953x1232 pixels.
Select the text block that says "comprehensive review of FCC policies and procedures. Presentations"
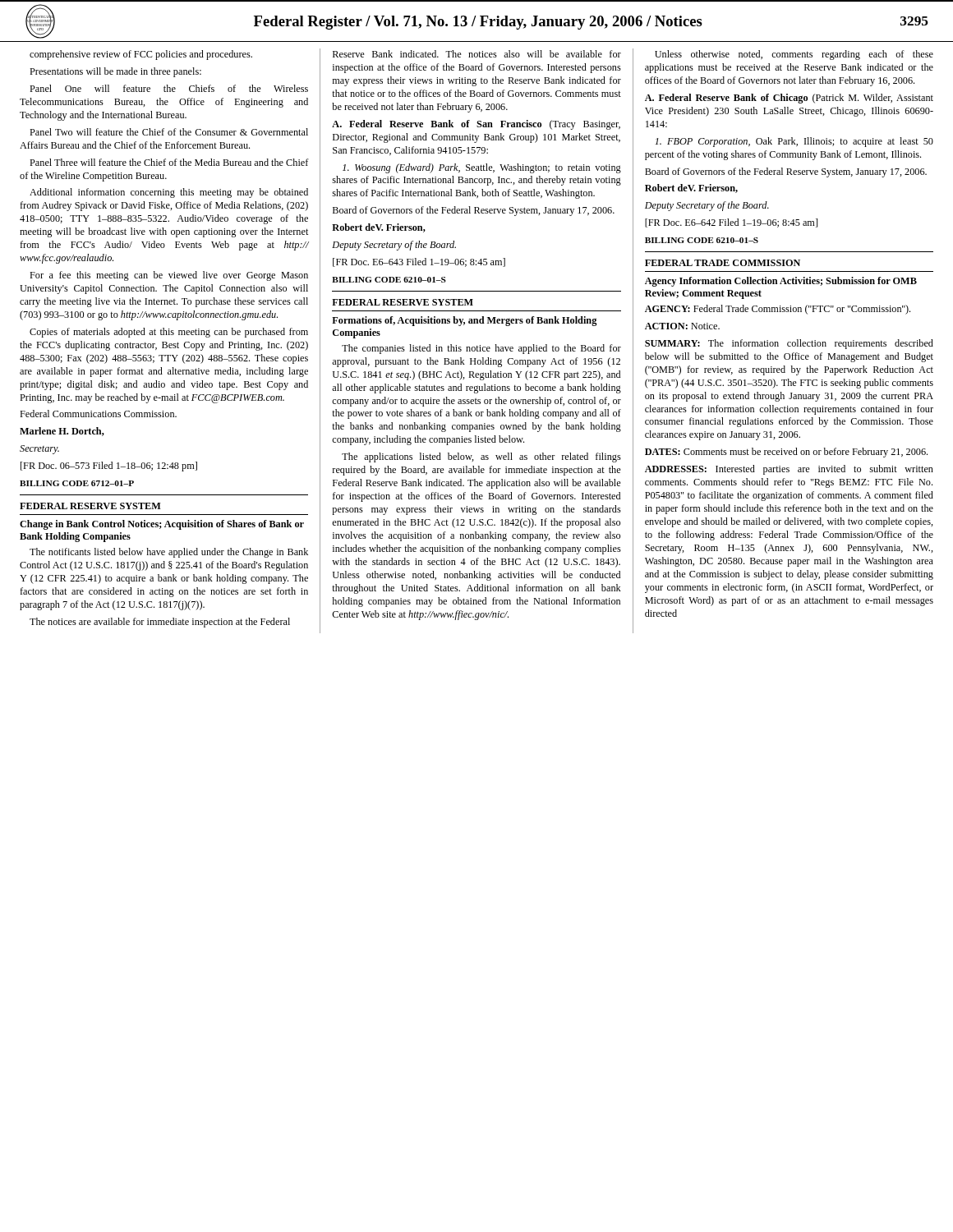tap(164, 226)
